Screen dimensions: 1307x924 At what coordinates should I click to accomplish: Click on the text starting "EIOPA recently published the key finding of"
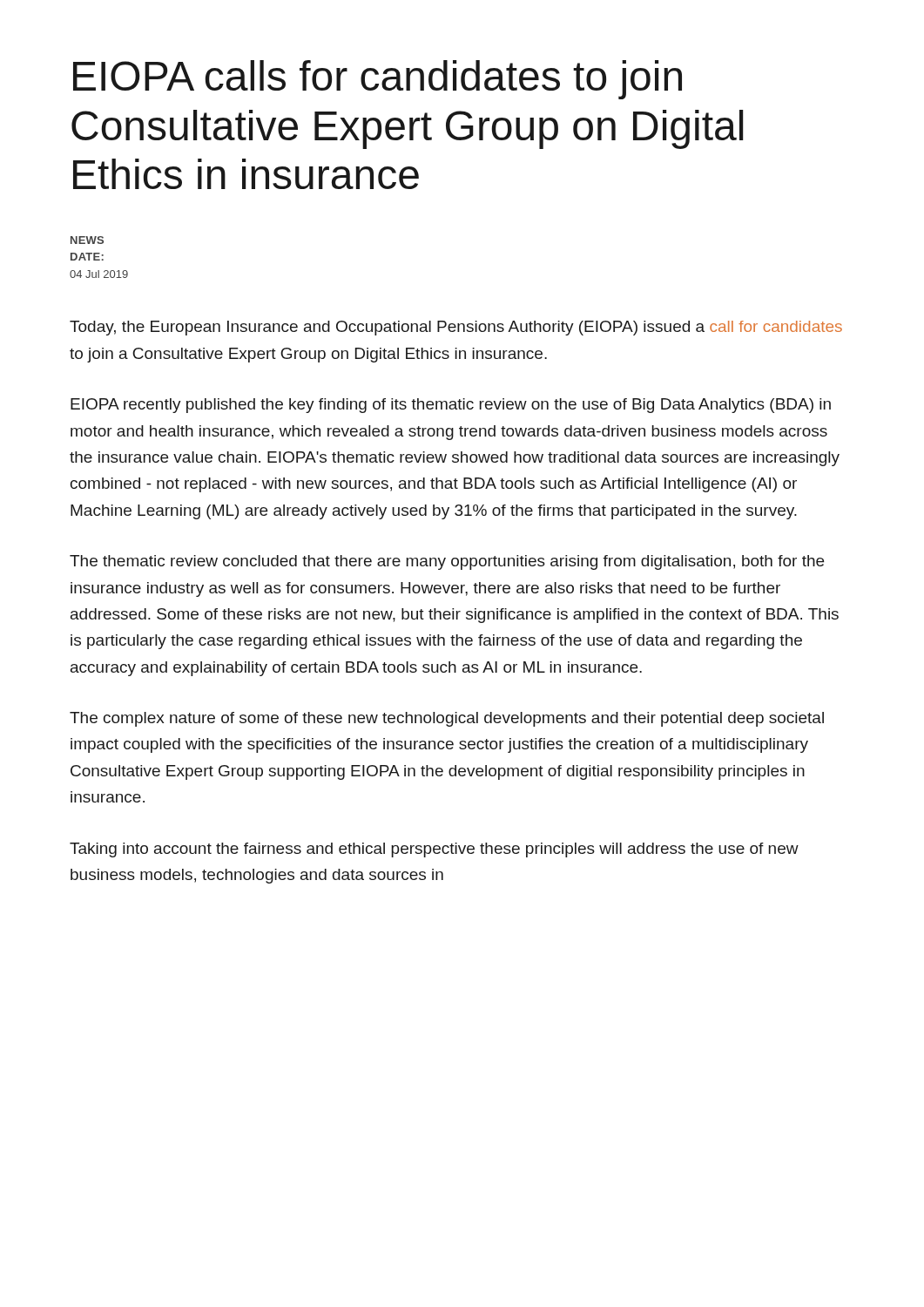pyautogui.click(x=455, y=457)
